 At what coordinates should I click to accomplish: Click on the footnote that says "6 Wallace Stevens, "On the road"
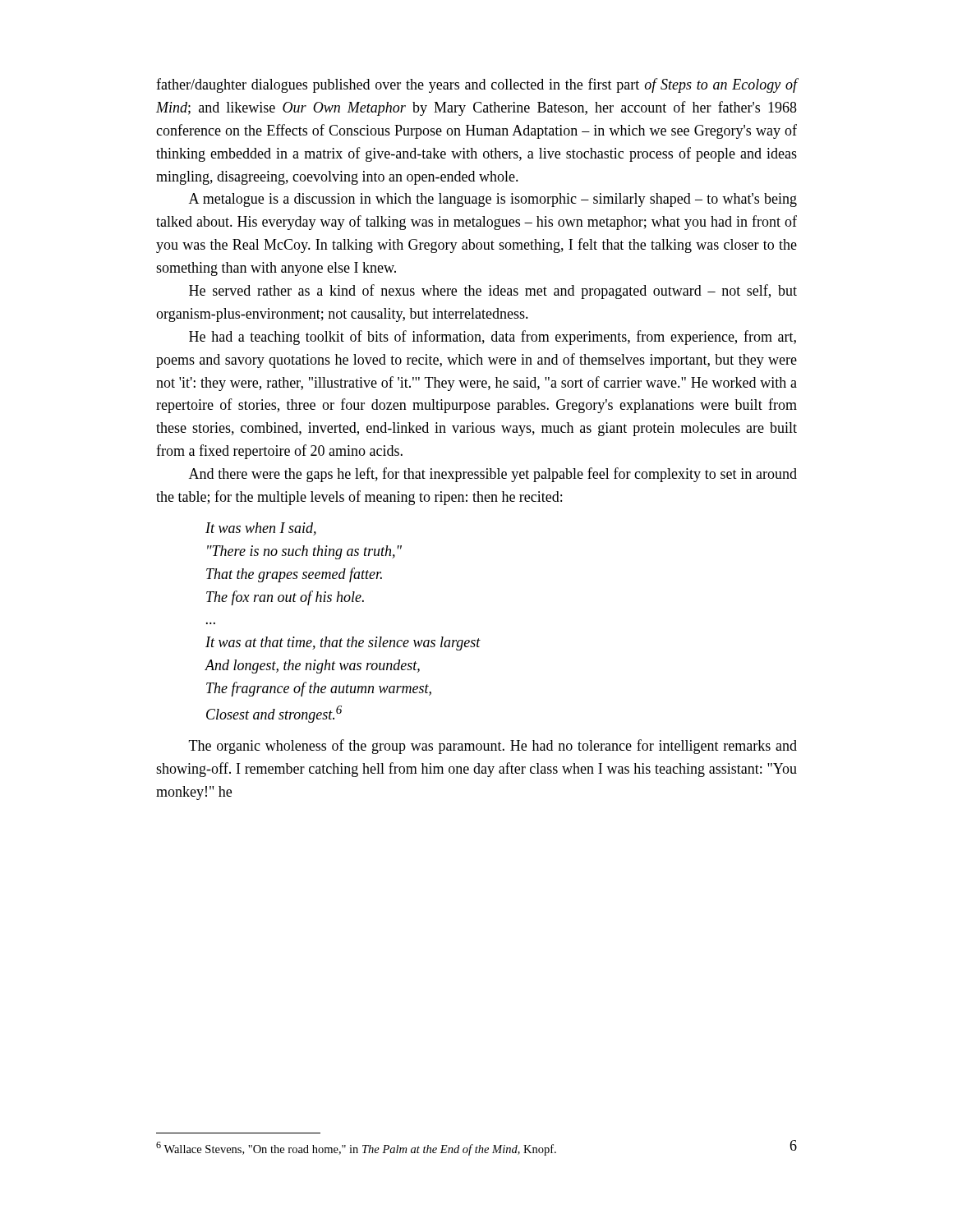[356, 1147]
